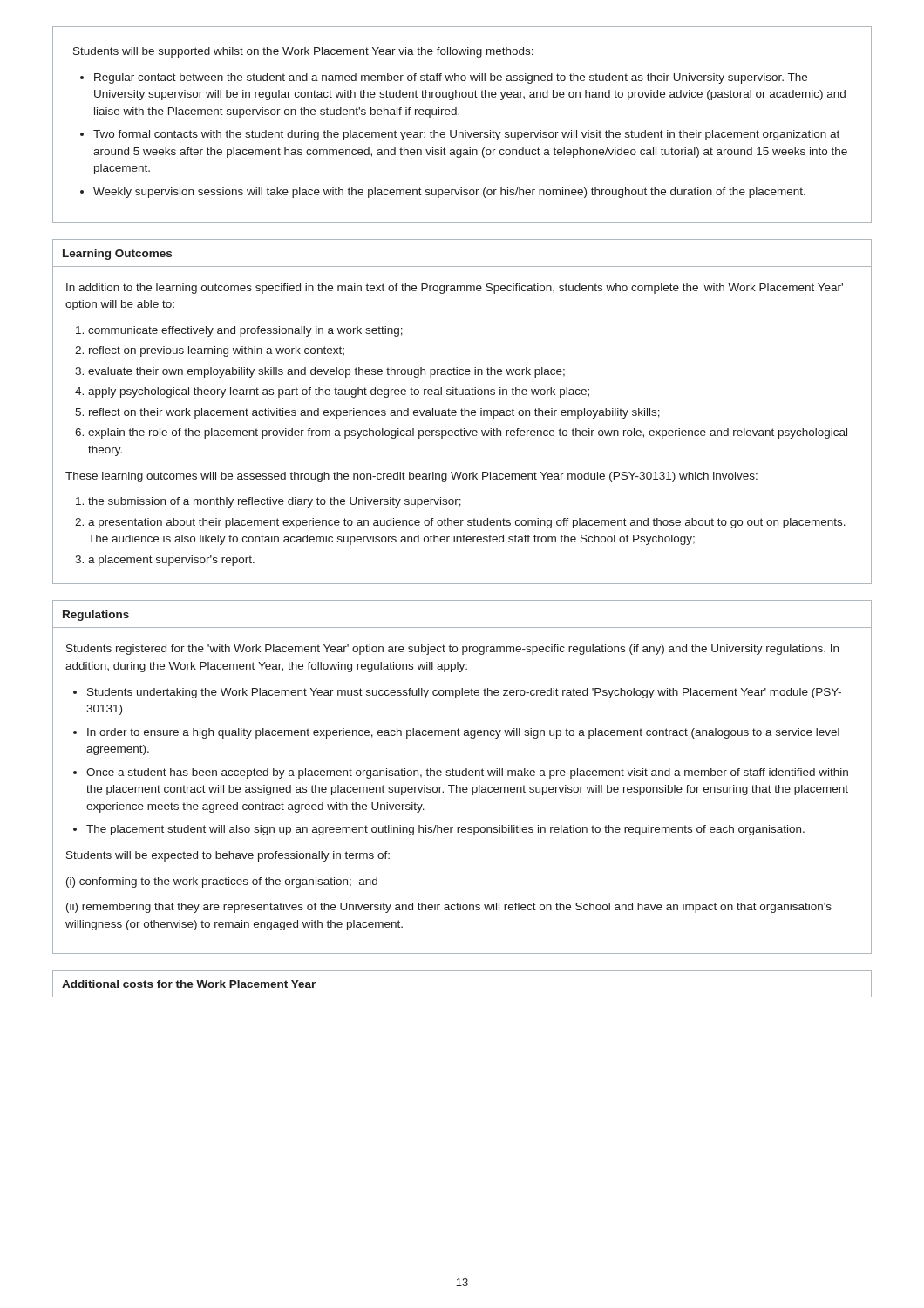Locate the list item that reads "apply psychological theory learnt as"
924x1308 pixels.
[x=339, y=391]
